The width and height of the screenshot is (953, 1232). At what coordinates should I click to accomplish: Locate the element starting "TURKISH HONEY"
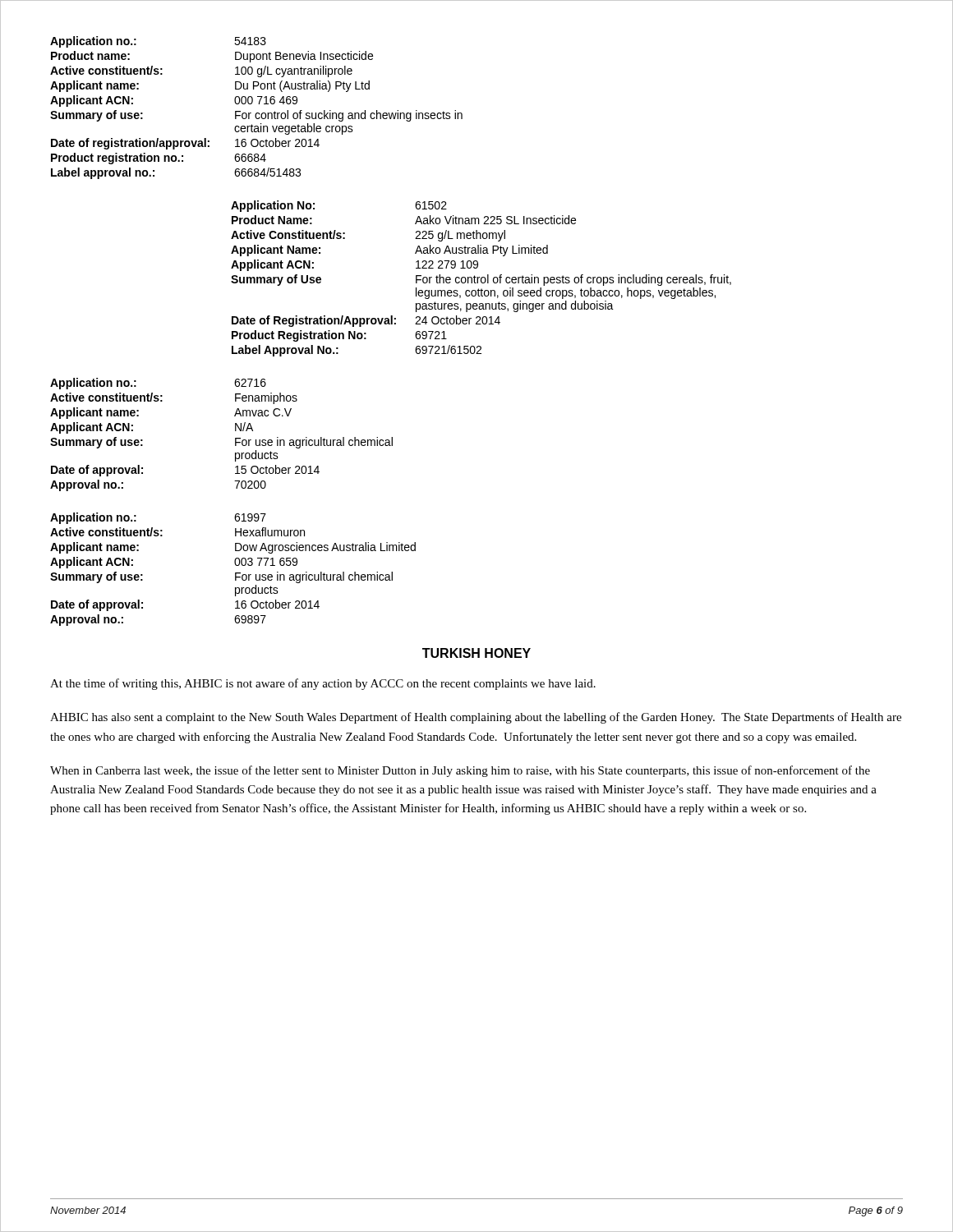tap(476, 653)
